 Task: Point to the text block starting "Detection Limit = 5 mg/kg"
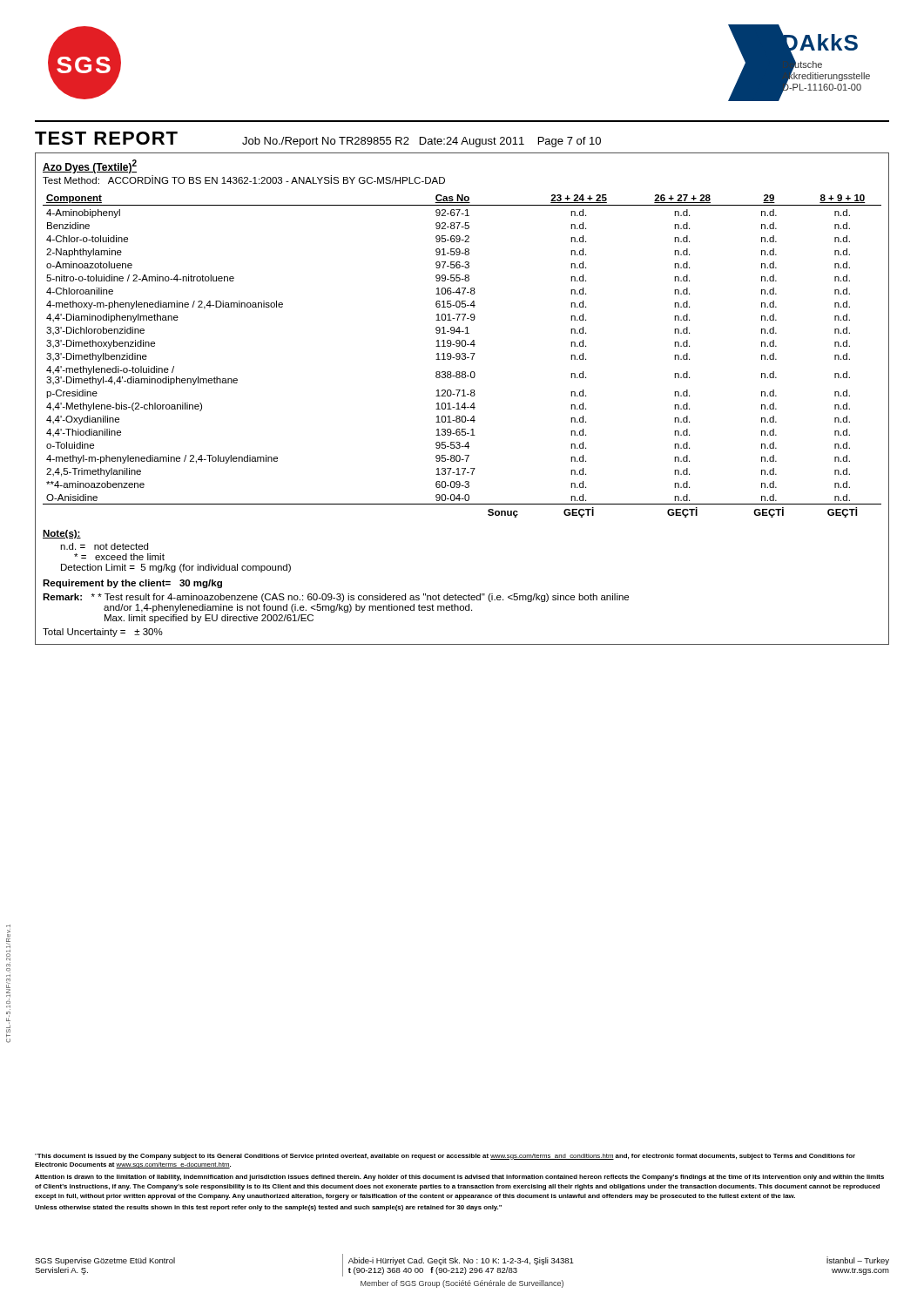176,567
